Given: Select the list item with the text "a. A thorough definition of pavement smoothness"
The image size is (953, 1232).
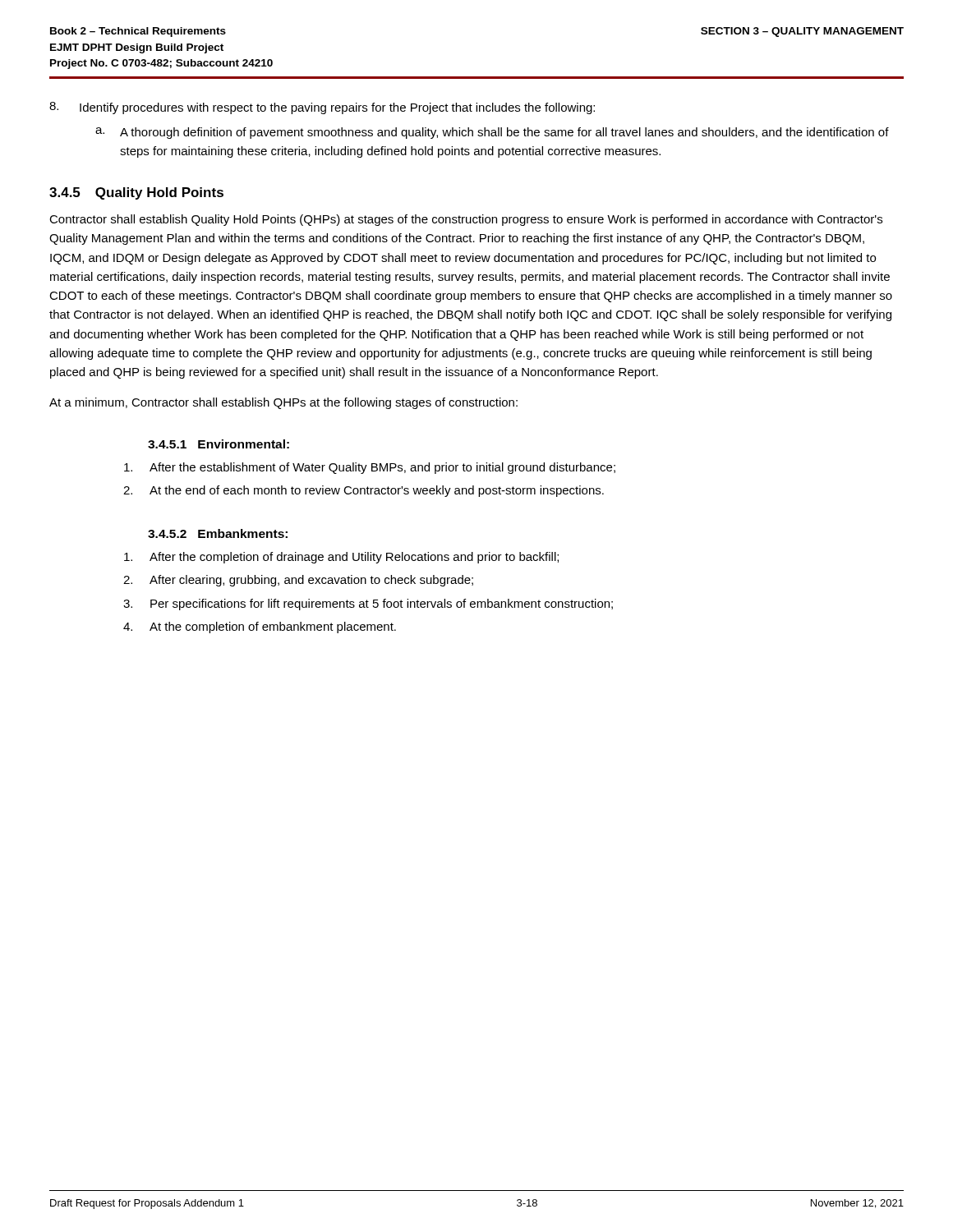Looking at the screenshot, I should click(500, 141).
